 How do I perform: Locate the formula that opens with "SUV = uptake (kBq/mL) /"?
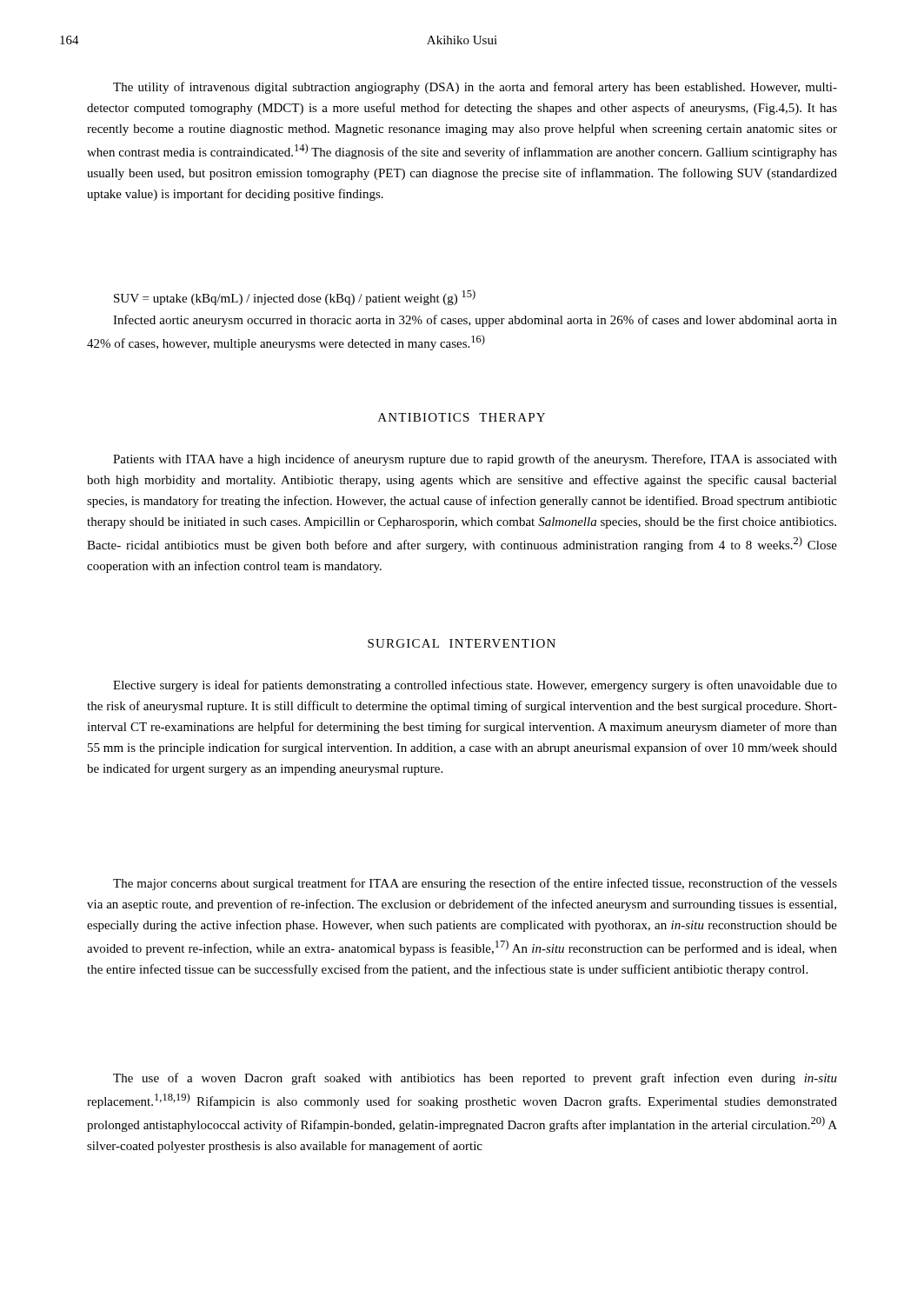pyautogui.click(x=462, y=297)
